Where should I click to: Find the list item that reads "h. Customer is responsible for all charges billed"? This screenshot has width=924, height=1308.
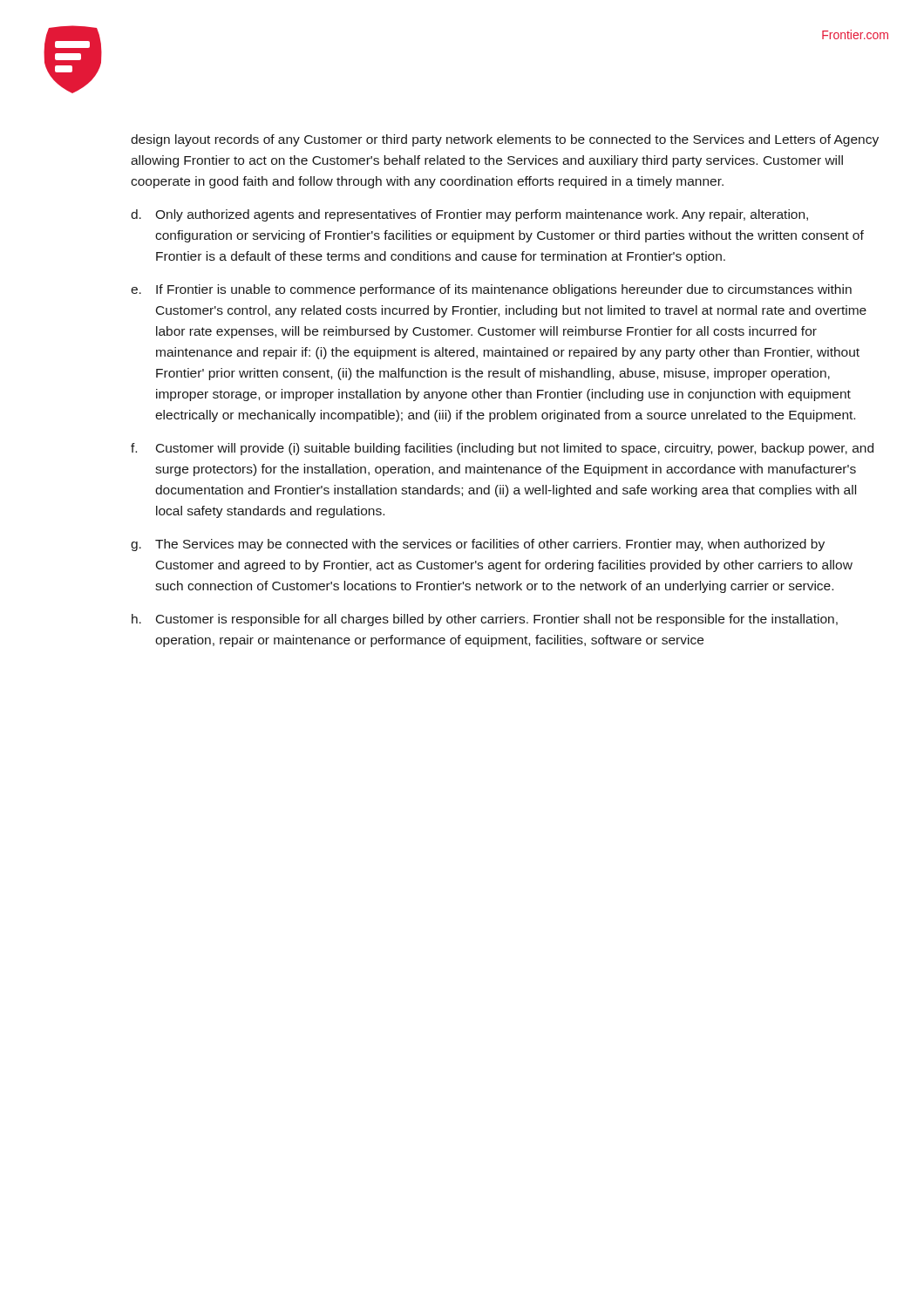(x=506, y=630)
